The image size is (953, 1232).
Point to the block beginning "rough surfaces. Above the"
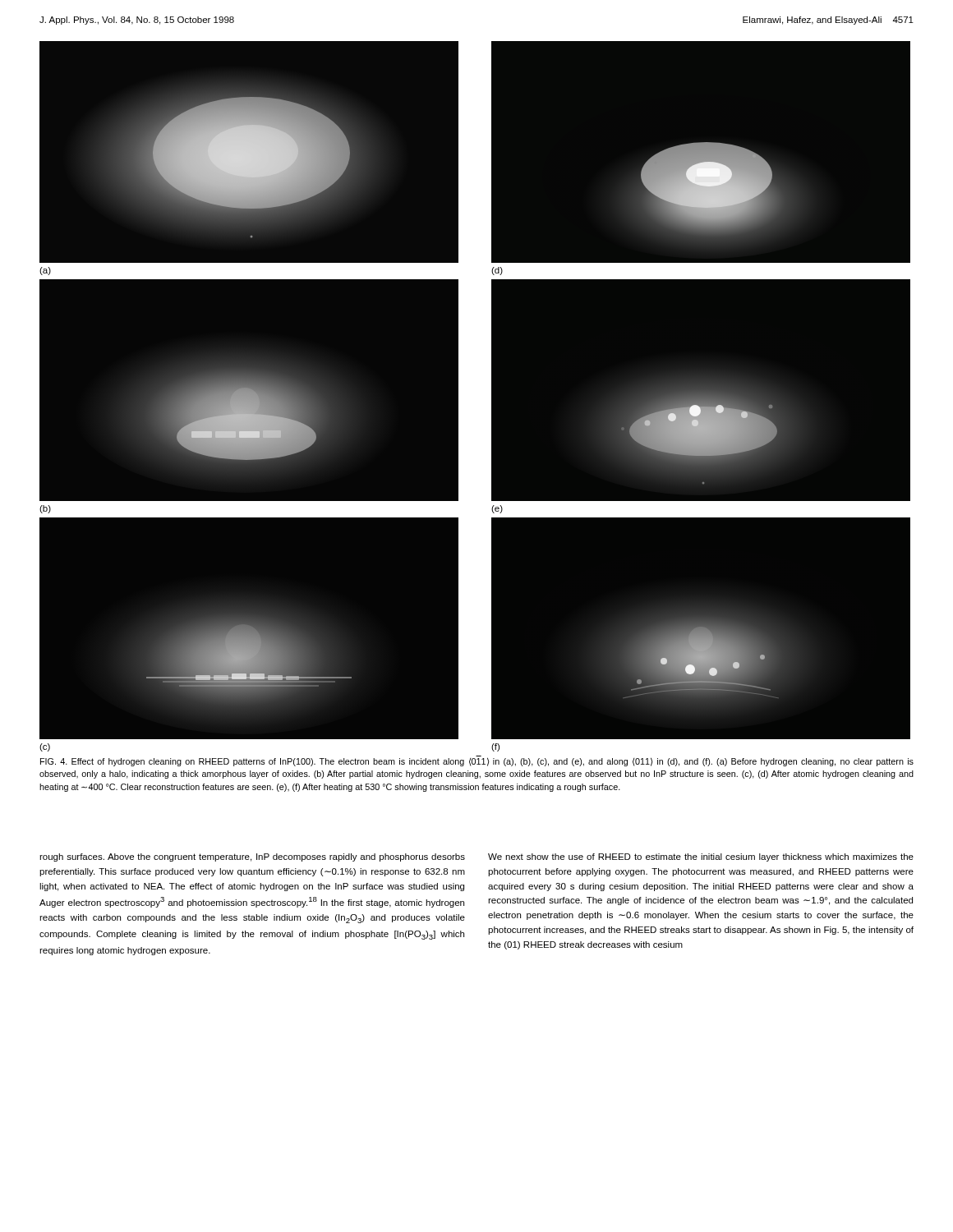252,904
